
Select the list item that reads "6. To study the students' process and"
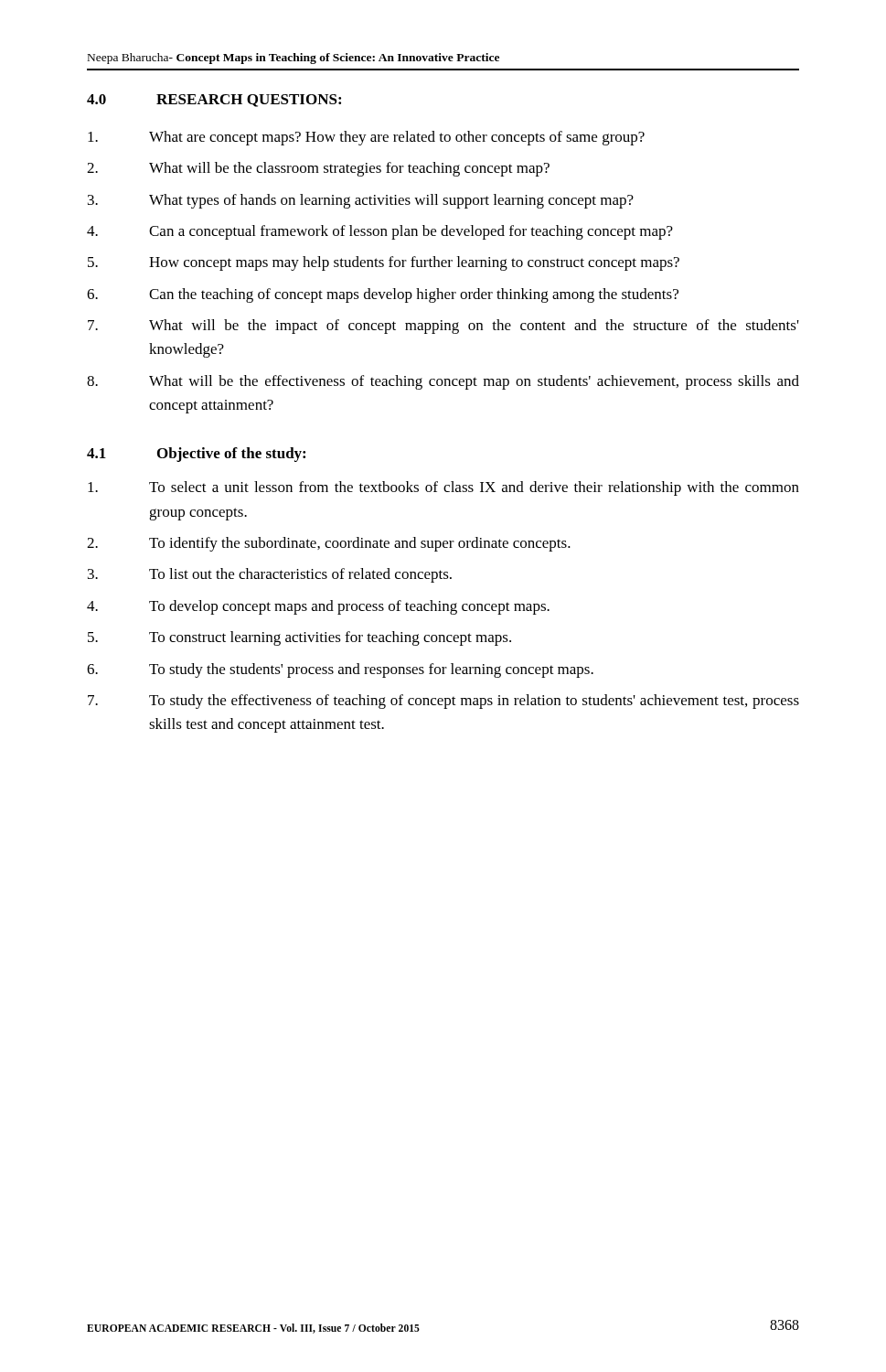coord(443,669)
